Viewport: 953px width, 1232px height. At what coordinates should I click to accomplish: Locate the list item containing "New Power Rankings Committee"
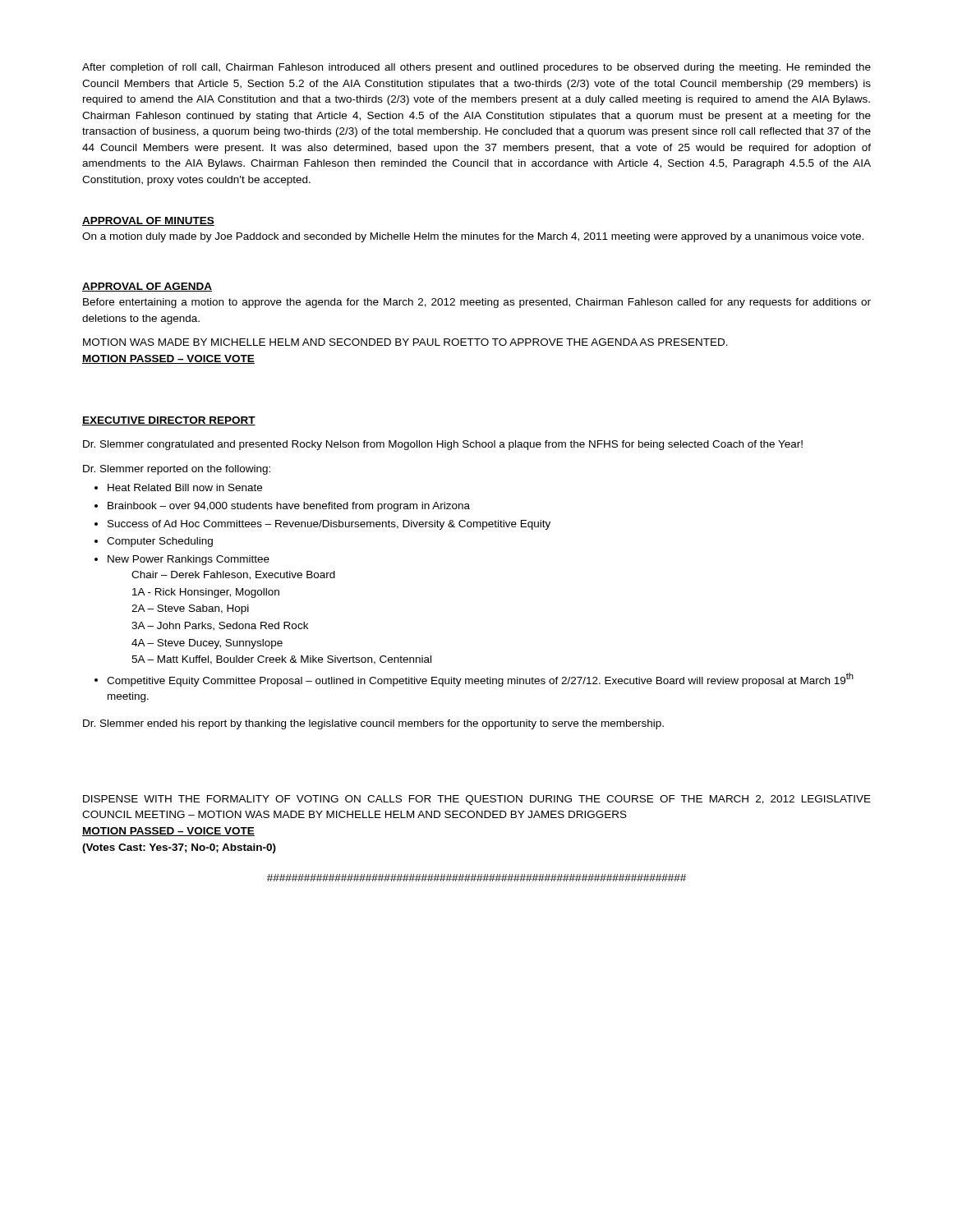pos(189,560)
